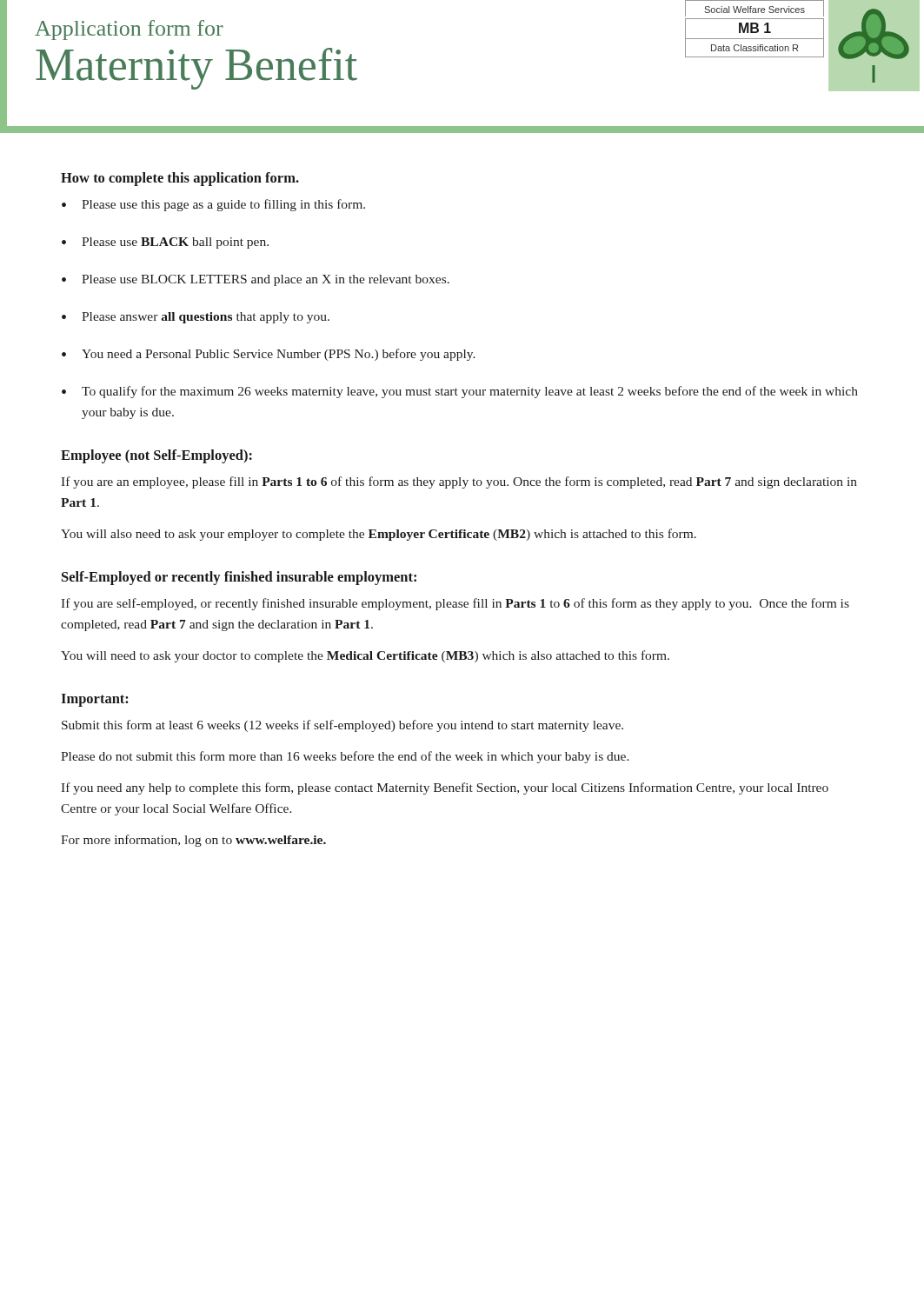Click on the region starting "Self-Employed or recently finished insurable employment:"
Viewport: 924px width, 1304px height.
[x=239, y=577]
